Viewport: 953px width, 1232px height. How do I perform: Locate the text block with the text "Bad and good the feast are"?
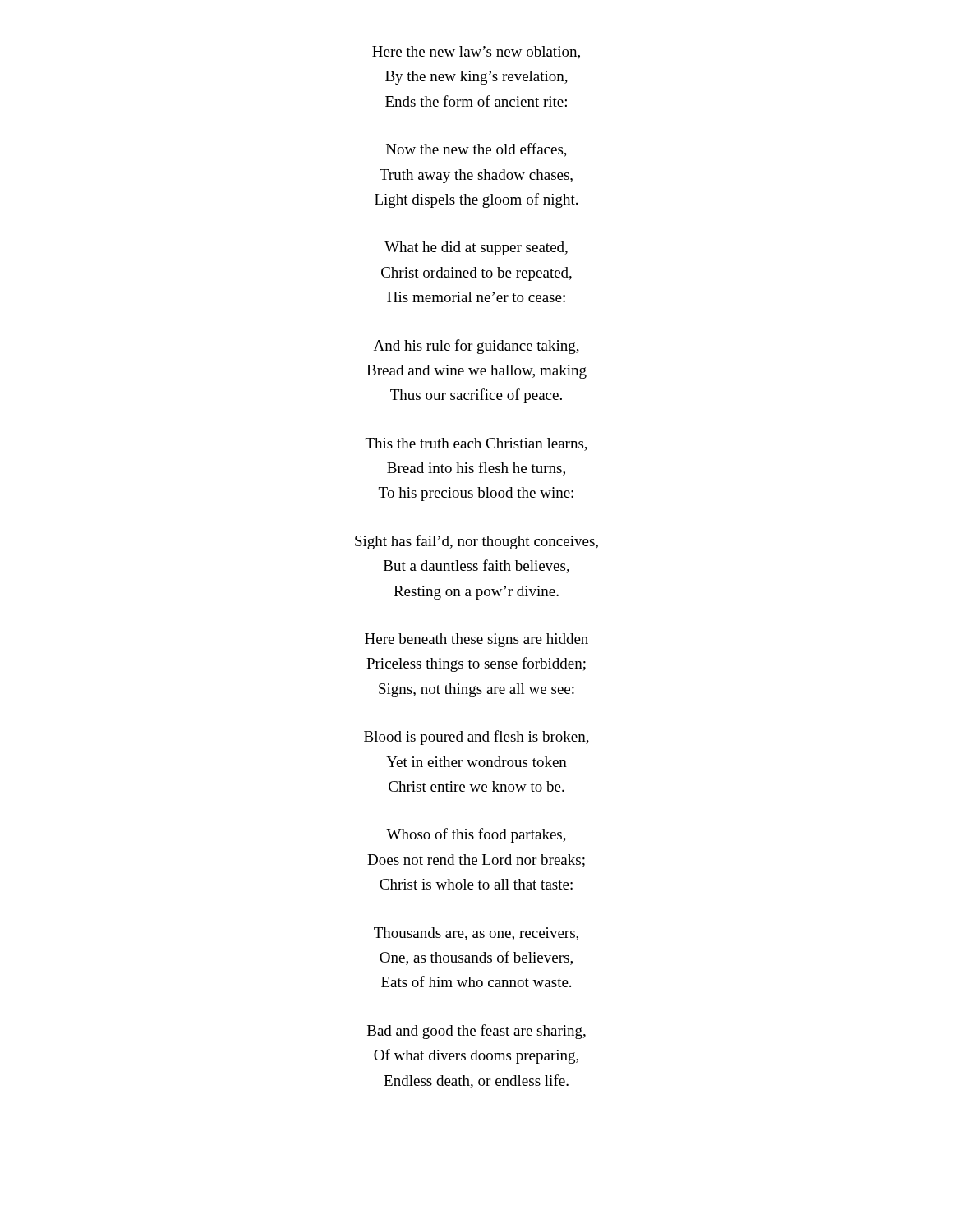[x=476, y=1056]
